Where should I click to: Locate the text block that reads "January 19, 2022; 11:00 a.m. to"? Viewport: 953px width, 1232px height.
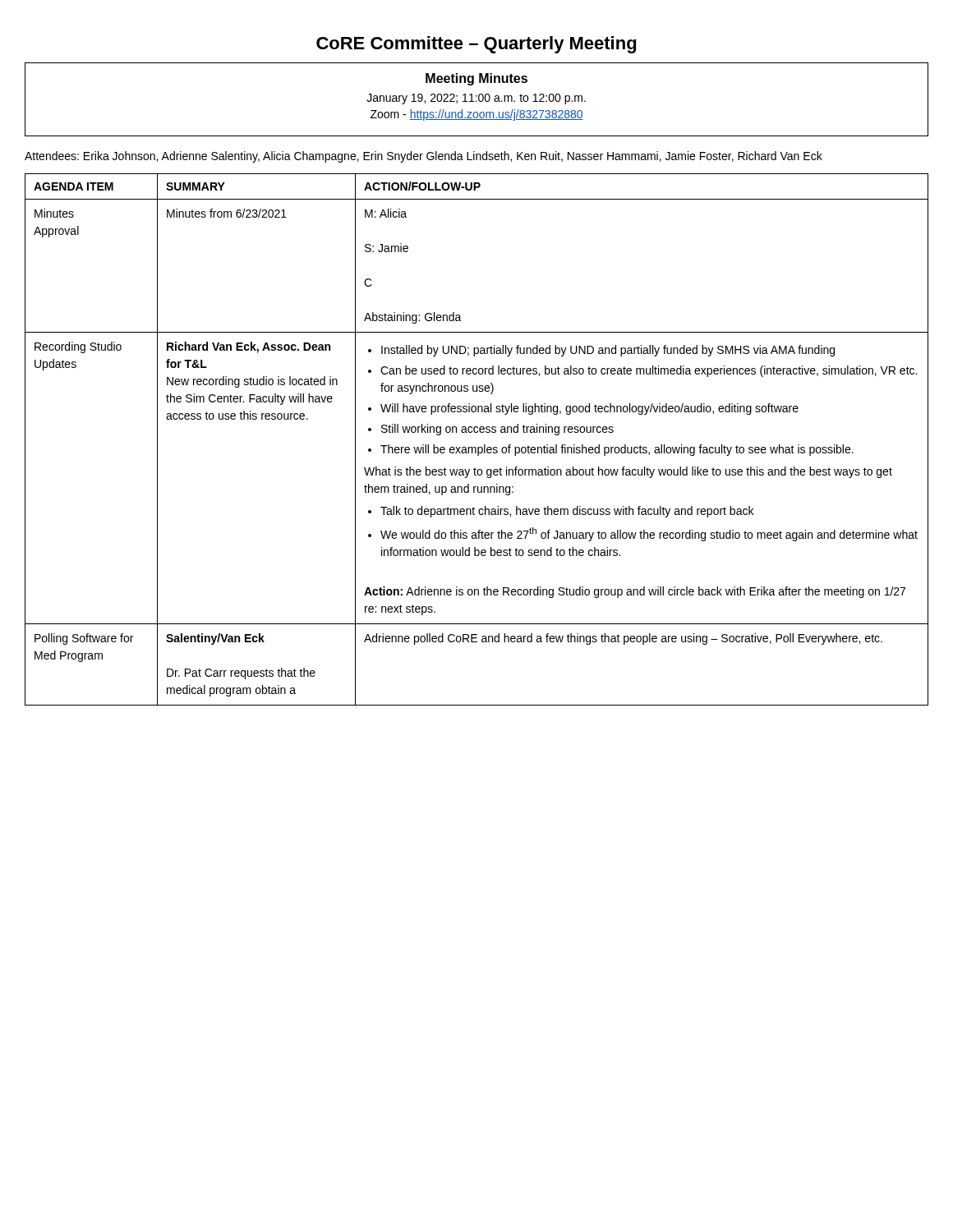pyautogui.click(x=476, y=98)
